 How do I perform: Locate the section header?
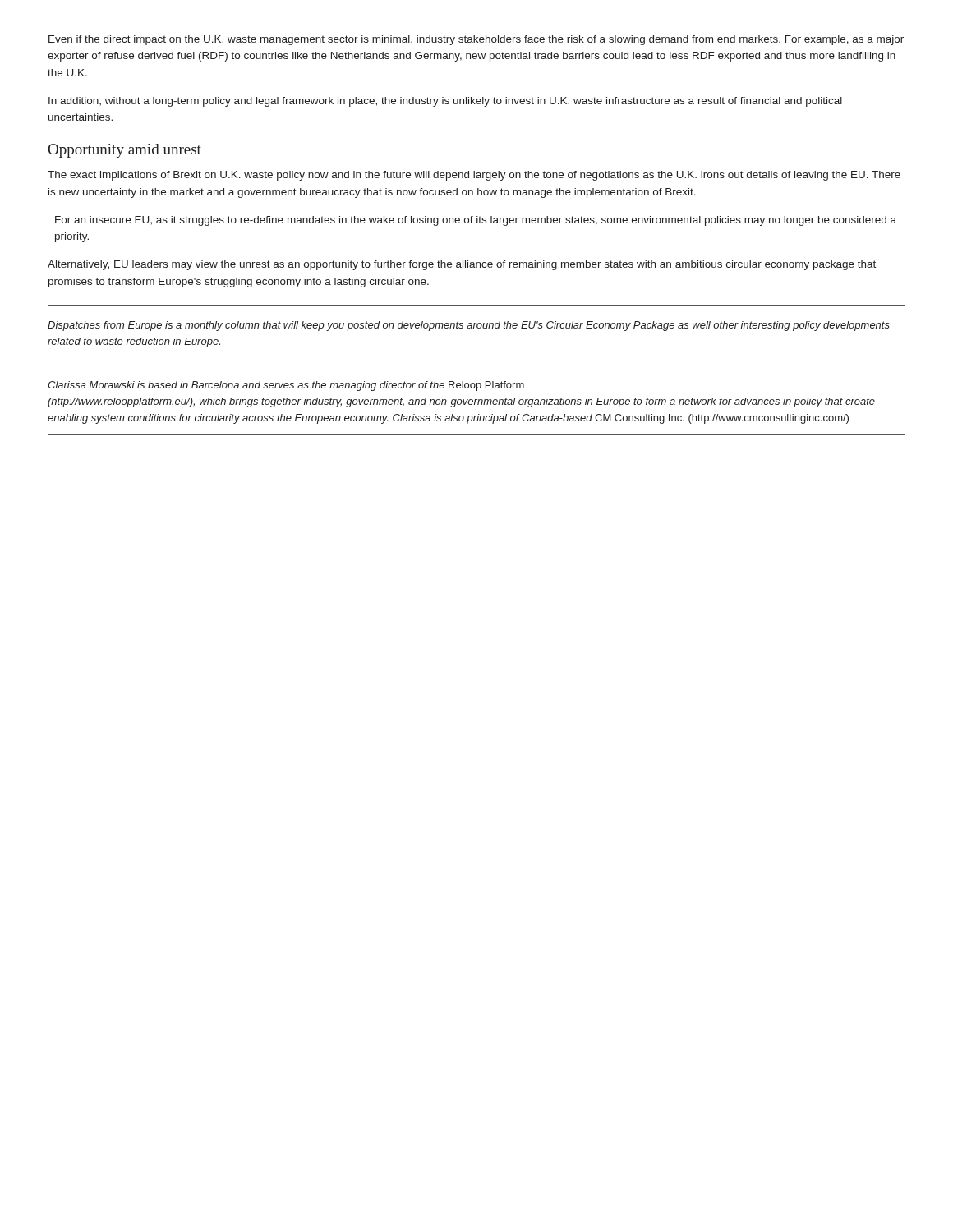[124, 149]
